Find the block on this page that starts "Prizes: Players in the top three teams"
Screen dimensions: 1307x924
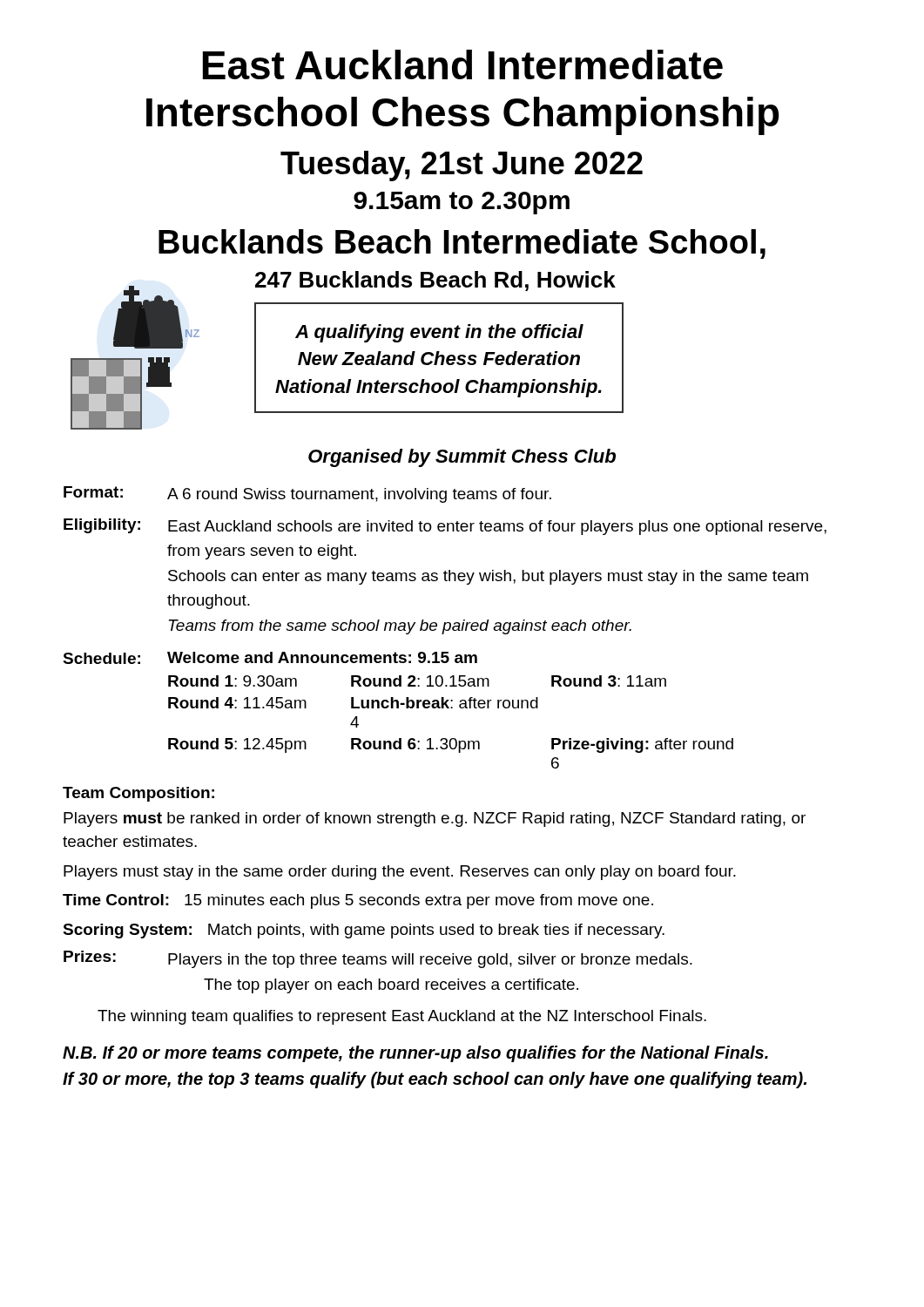[x=462, y=987]
